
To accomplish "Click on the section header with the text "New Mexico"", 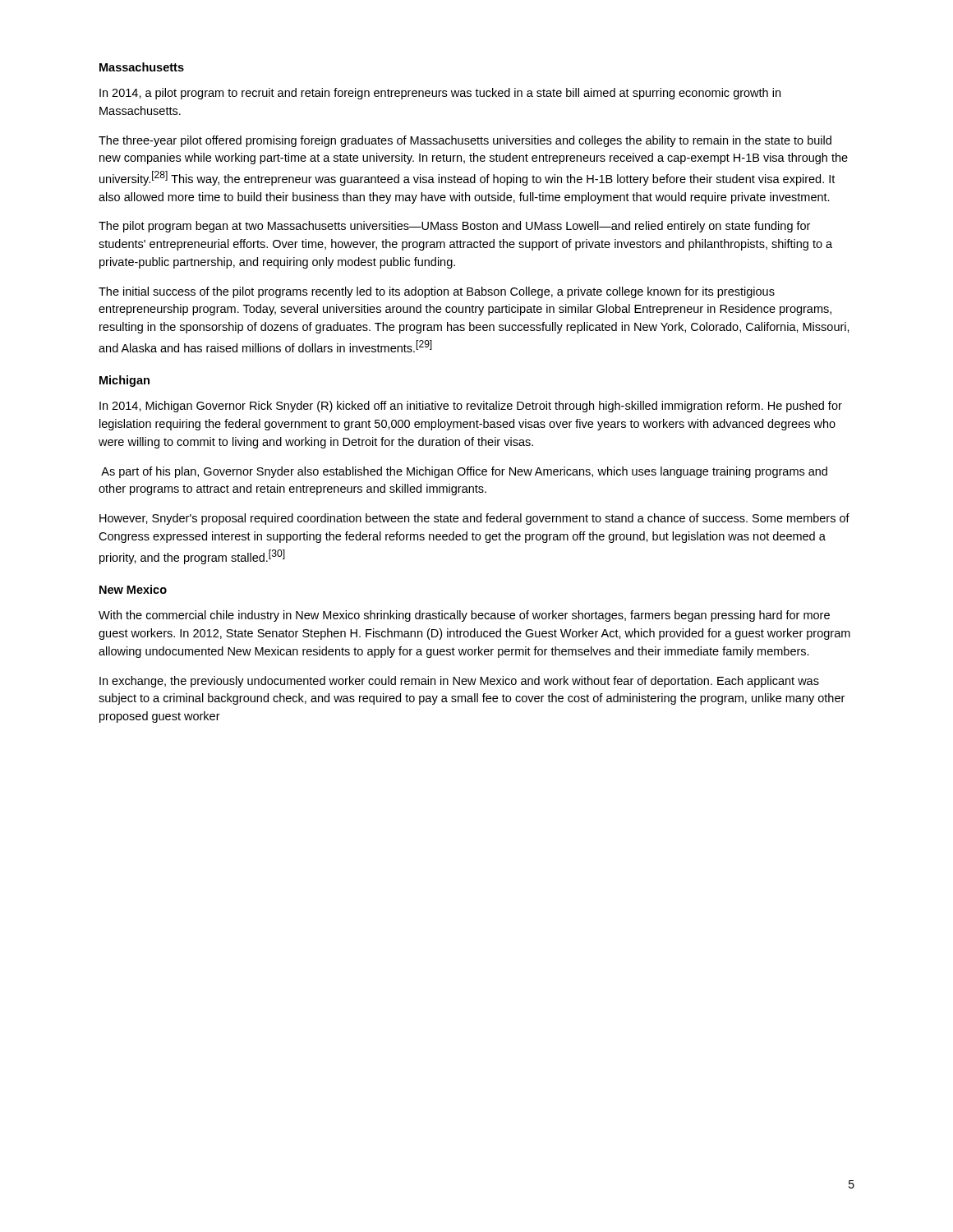I will (133, 590).
